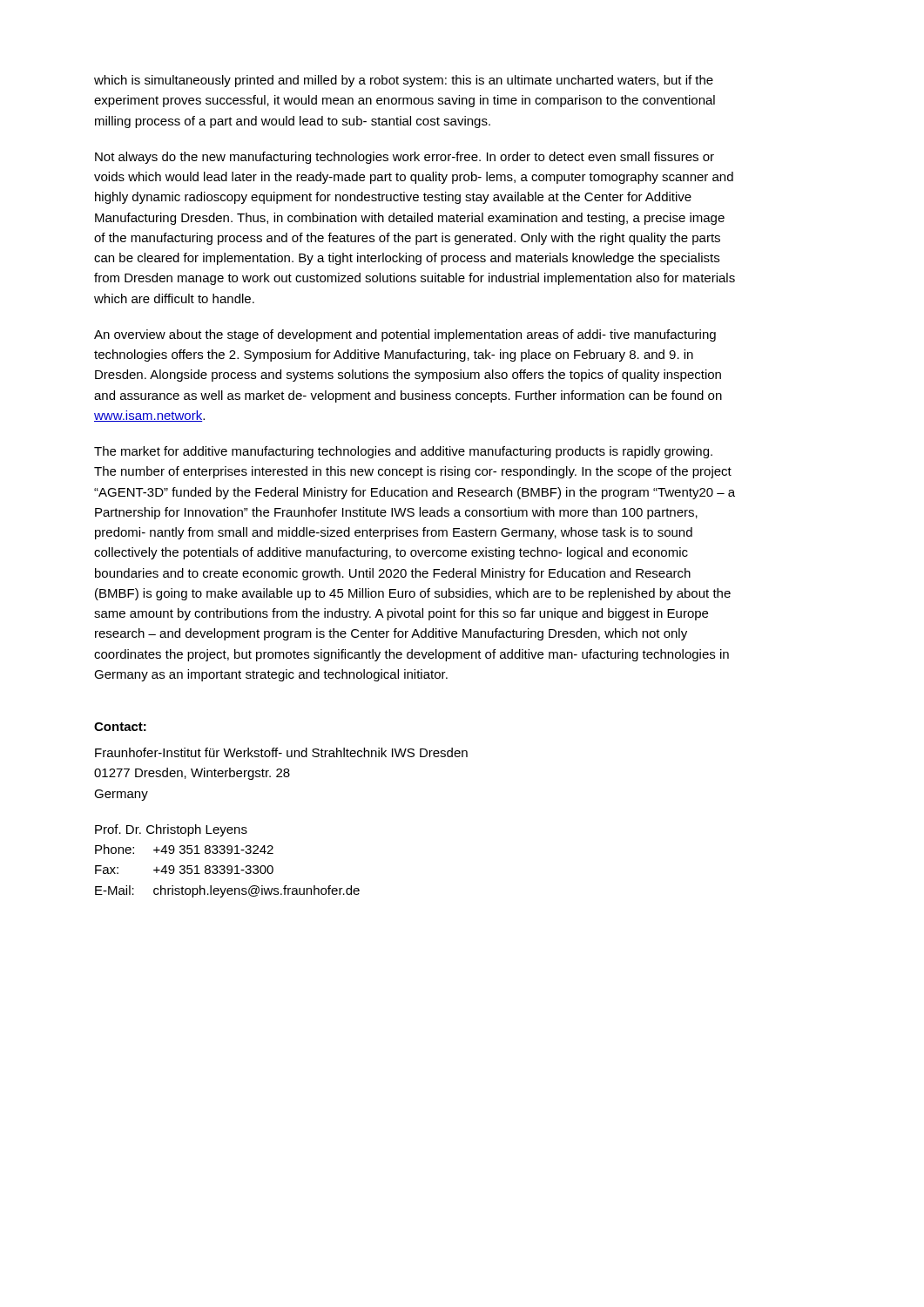Find the block on this page that starts "which is simultaneously printed"
Viewport: 924px width, 1307px height.
tap(405, 100)
